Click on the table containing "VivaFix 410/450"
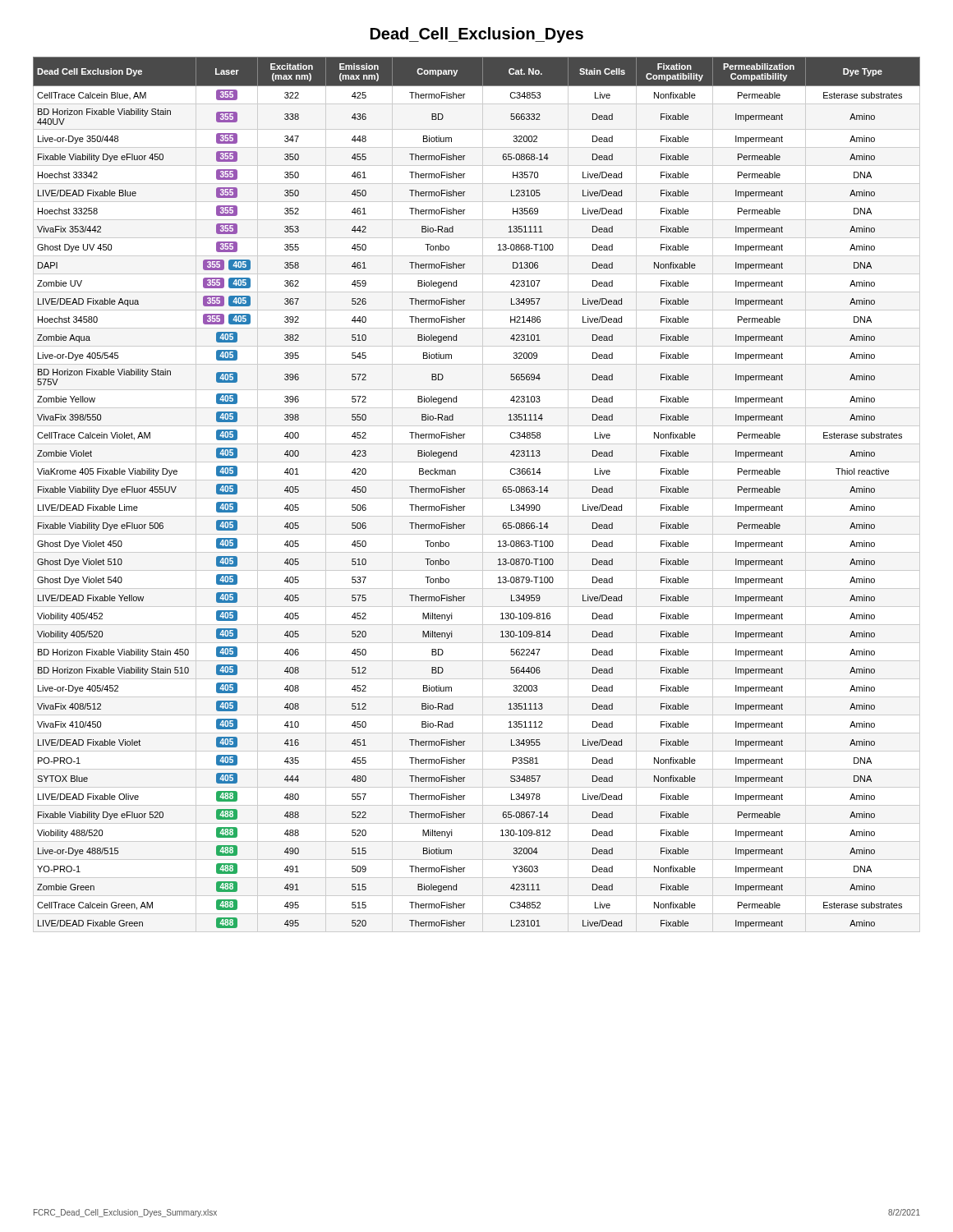The image size is (953, 1232). click(x=476, y=494)
